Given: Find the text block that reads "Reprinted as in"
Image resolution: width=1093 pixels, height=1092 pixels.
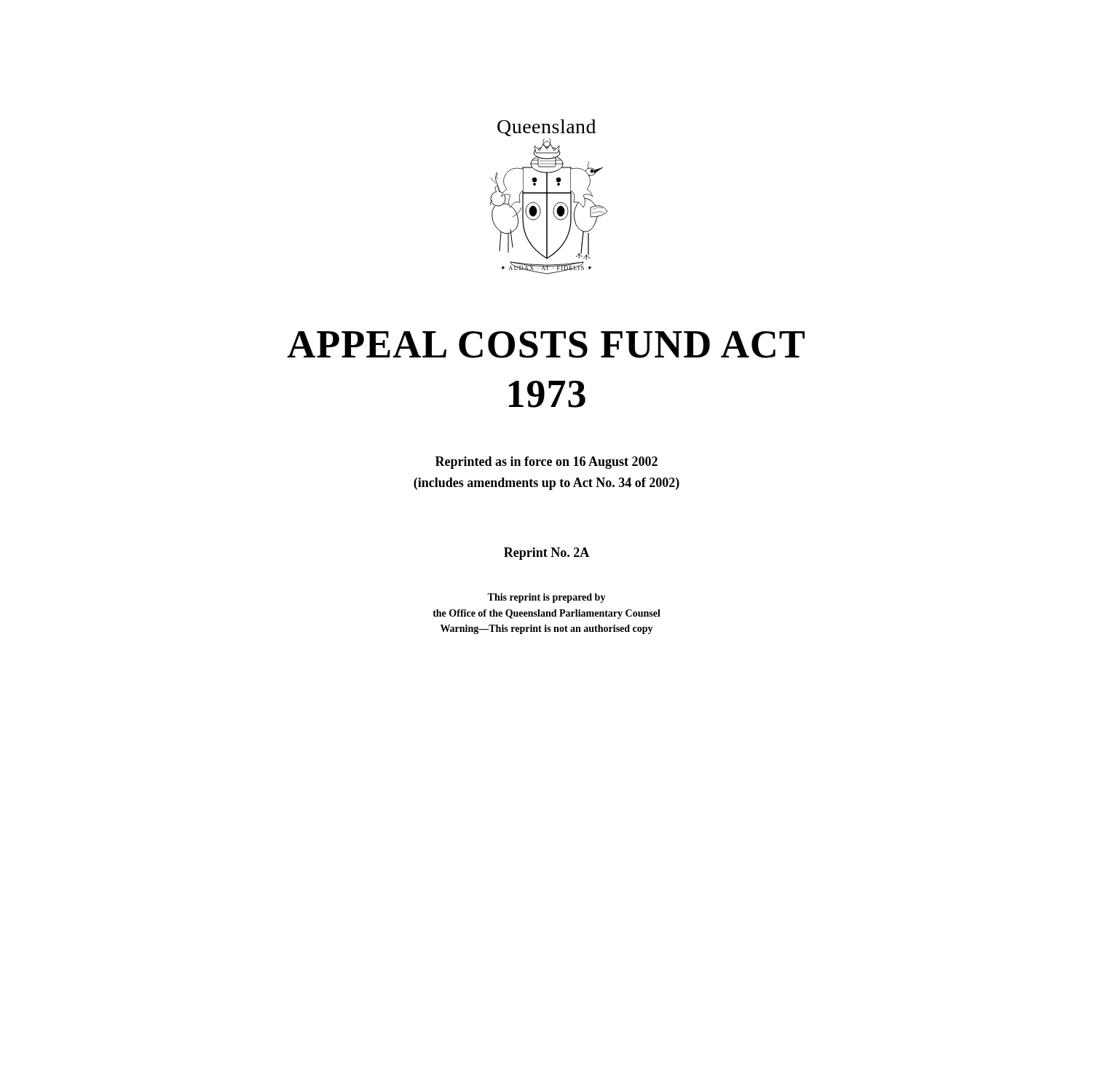Looking at the screenshot, I should pyautogui.click(x=546, y=472).
